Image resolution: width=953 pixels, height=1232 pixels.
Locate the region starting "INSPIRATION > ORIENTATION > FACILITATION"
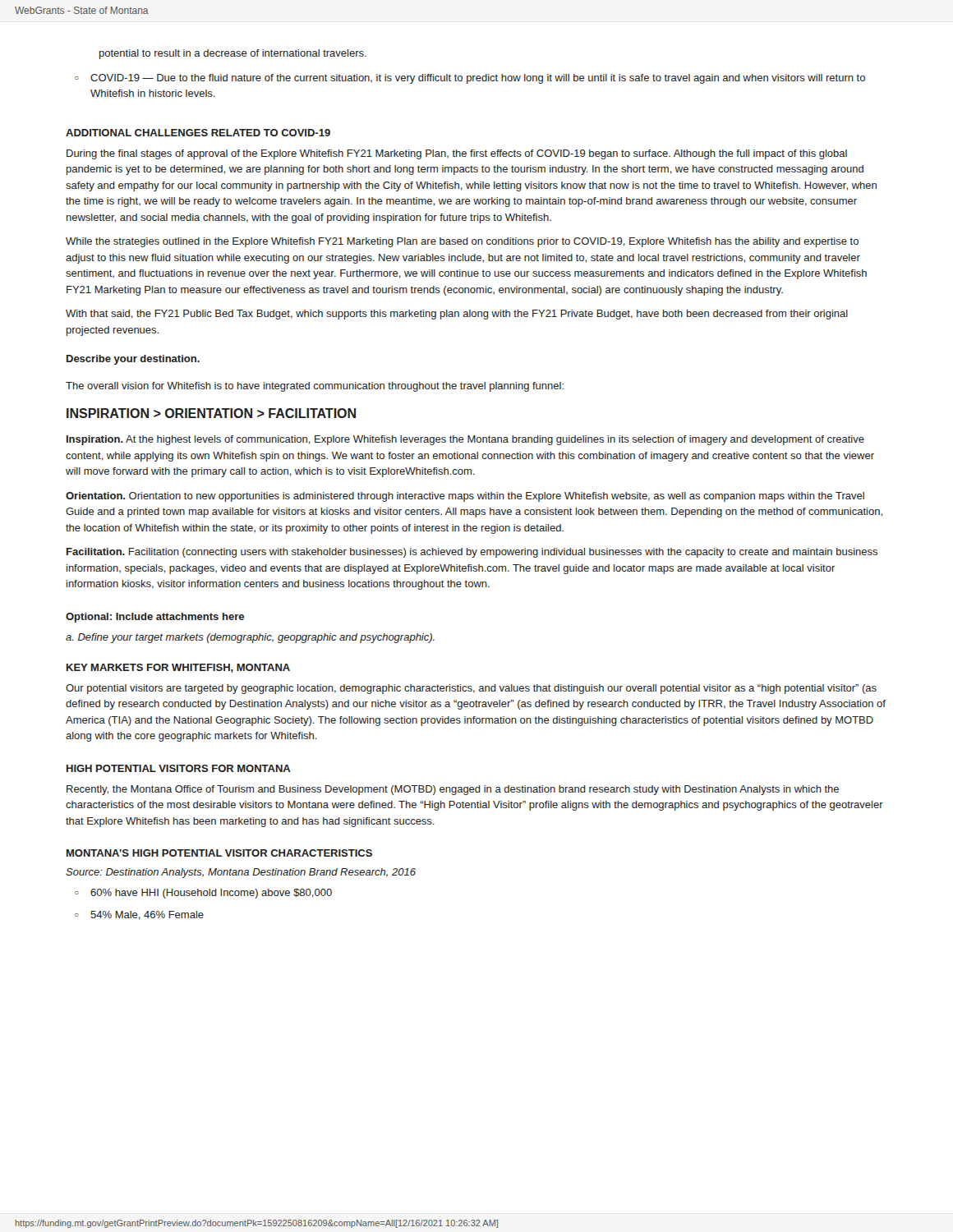coord(211,414)
